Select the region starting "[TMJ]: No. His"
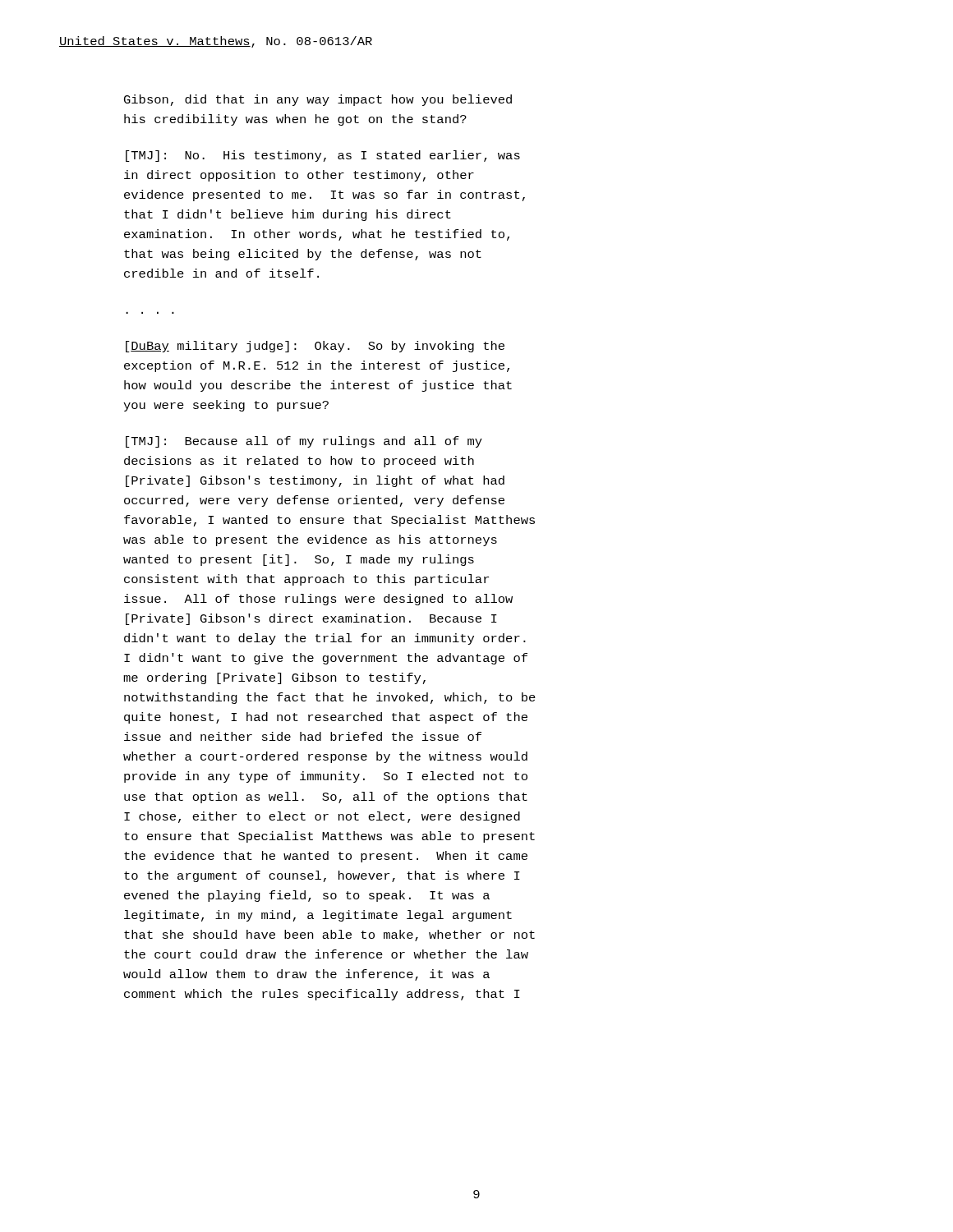This screenshot has width=953, height=1232. pyautogui.click(x=326, y=215)
